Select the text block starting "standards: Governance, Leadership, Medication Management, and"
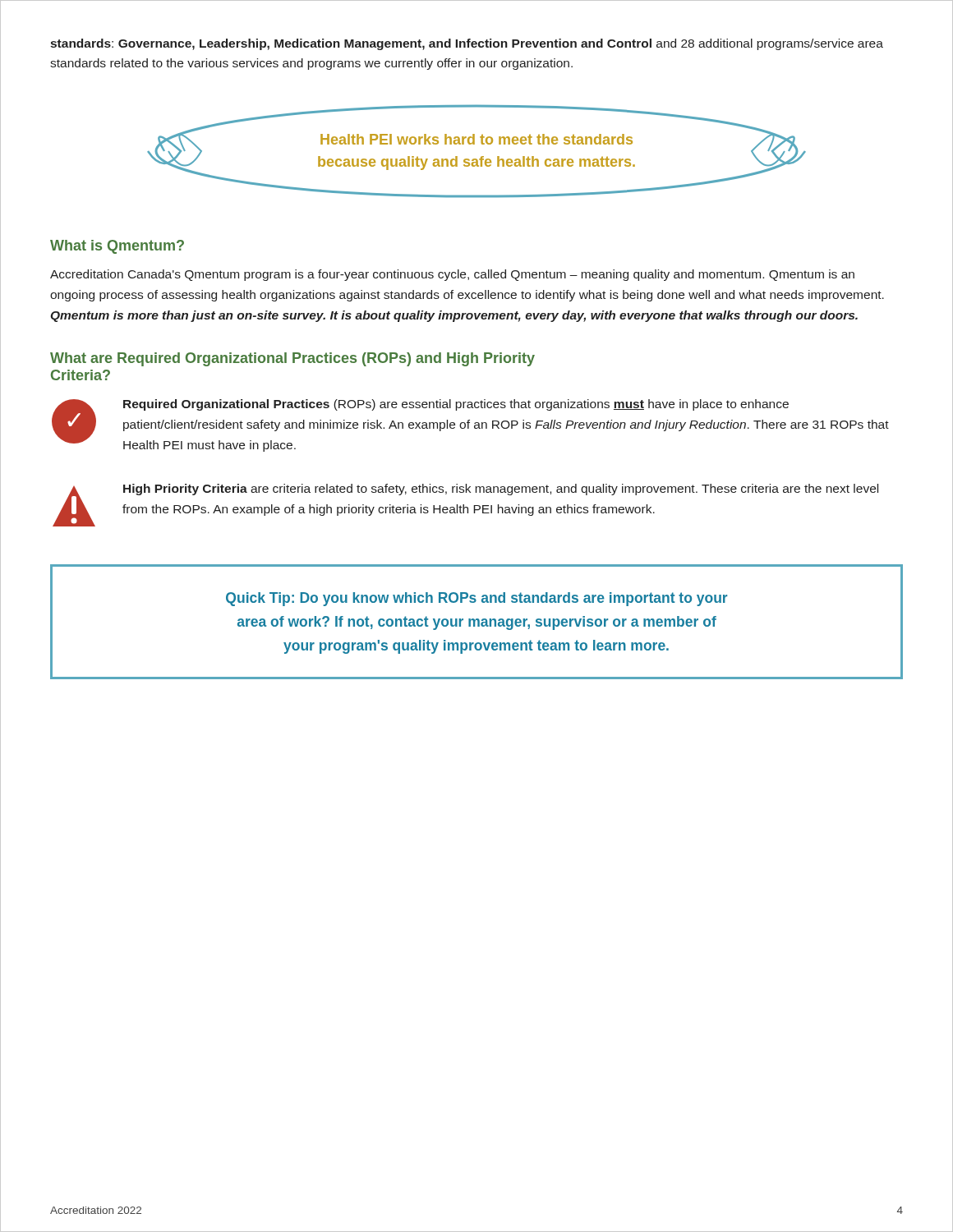 (467, 53)
